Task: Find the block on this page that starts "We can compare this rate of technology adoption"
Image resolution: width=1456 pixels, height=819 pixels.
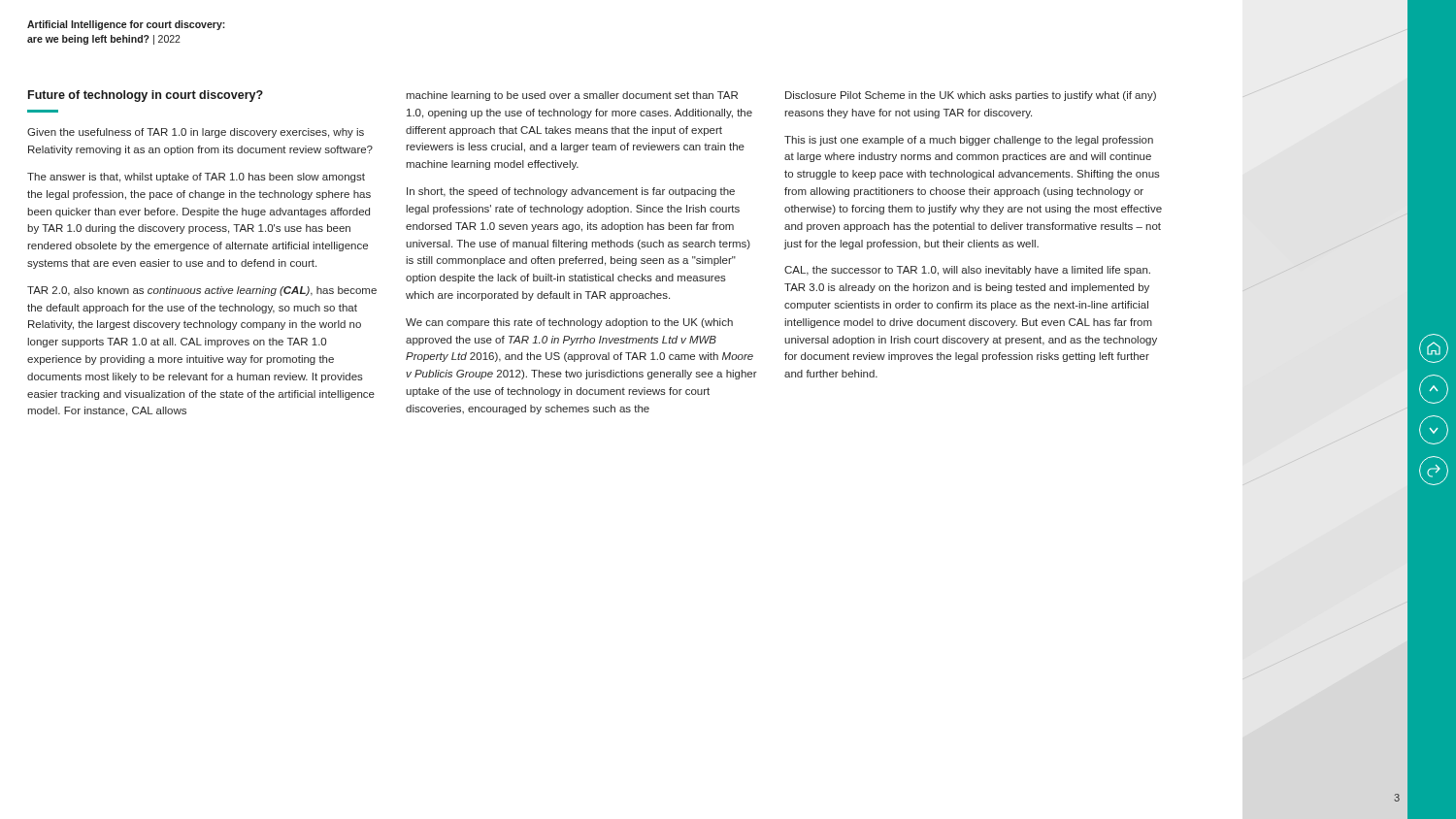Action: click(x=581, y=365)
